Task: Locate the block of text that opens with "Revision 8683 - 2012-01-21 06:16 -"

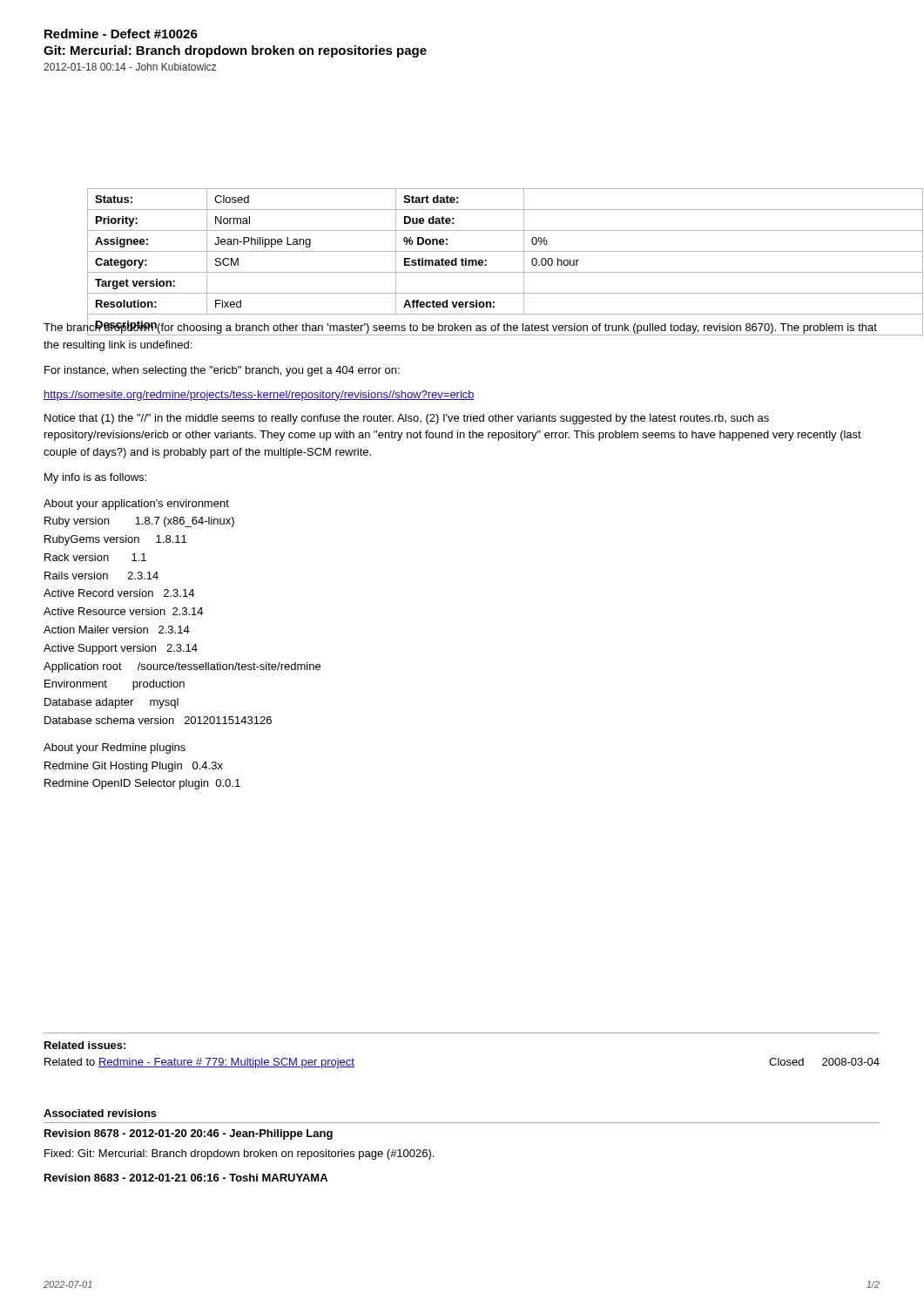Action: [x=186, y=1177]
